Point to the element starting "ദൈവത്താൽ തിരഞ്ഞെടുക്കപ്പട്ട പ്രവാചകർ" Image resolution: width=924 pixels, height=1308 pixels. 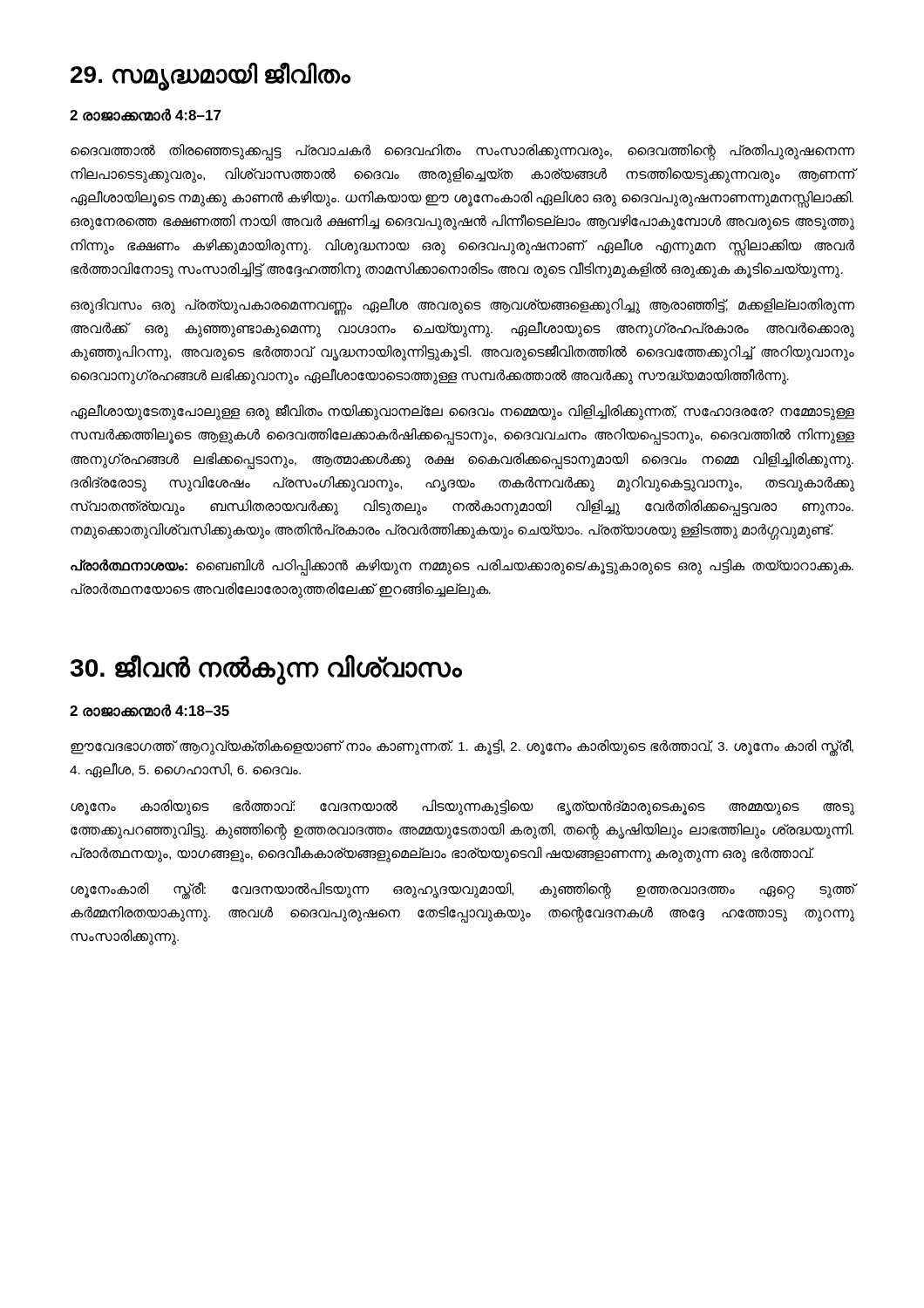(x=462, y=210)
